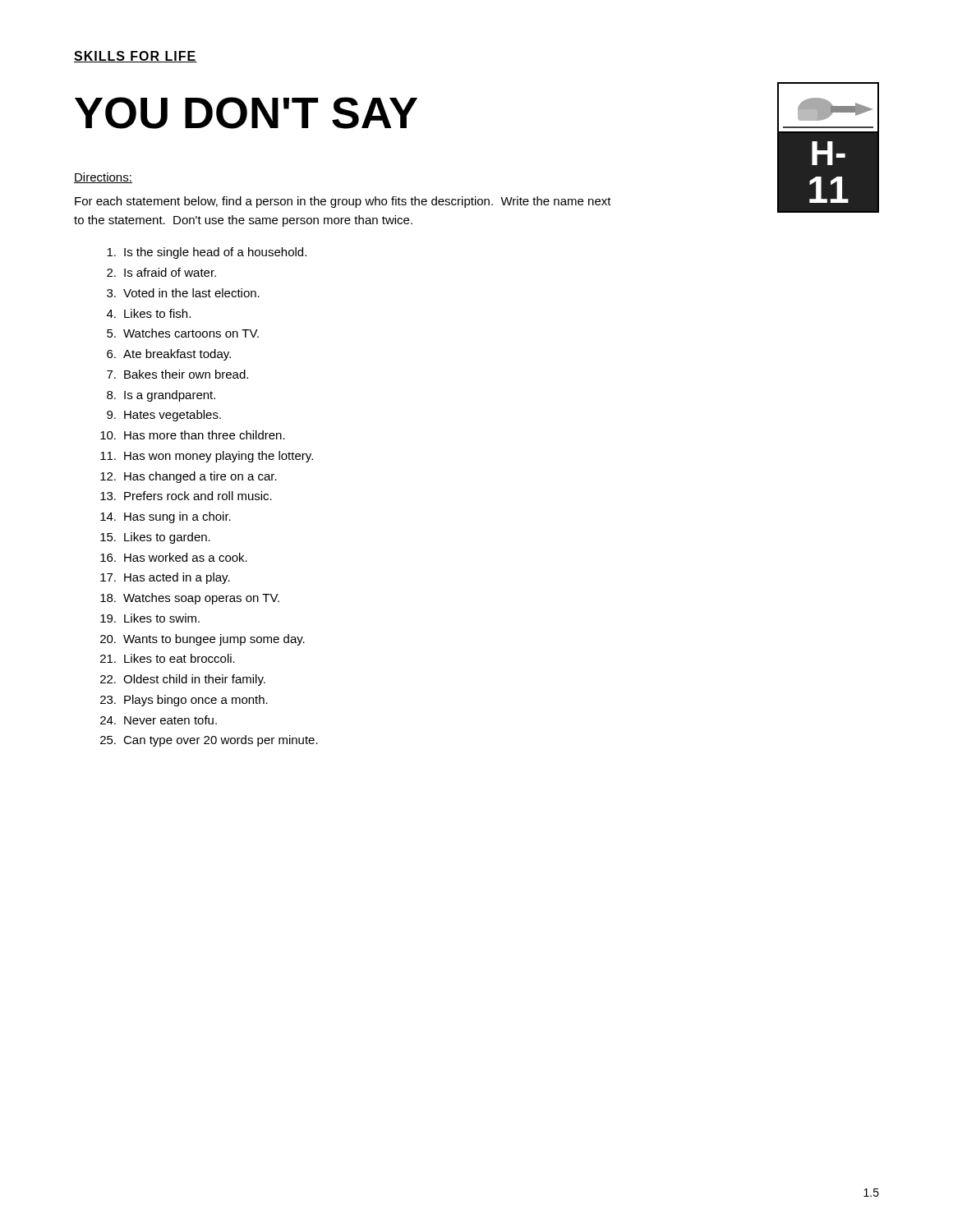Locate the passage starting "15.Likes to garden."

coord(151,537)
